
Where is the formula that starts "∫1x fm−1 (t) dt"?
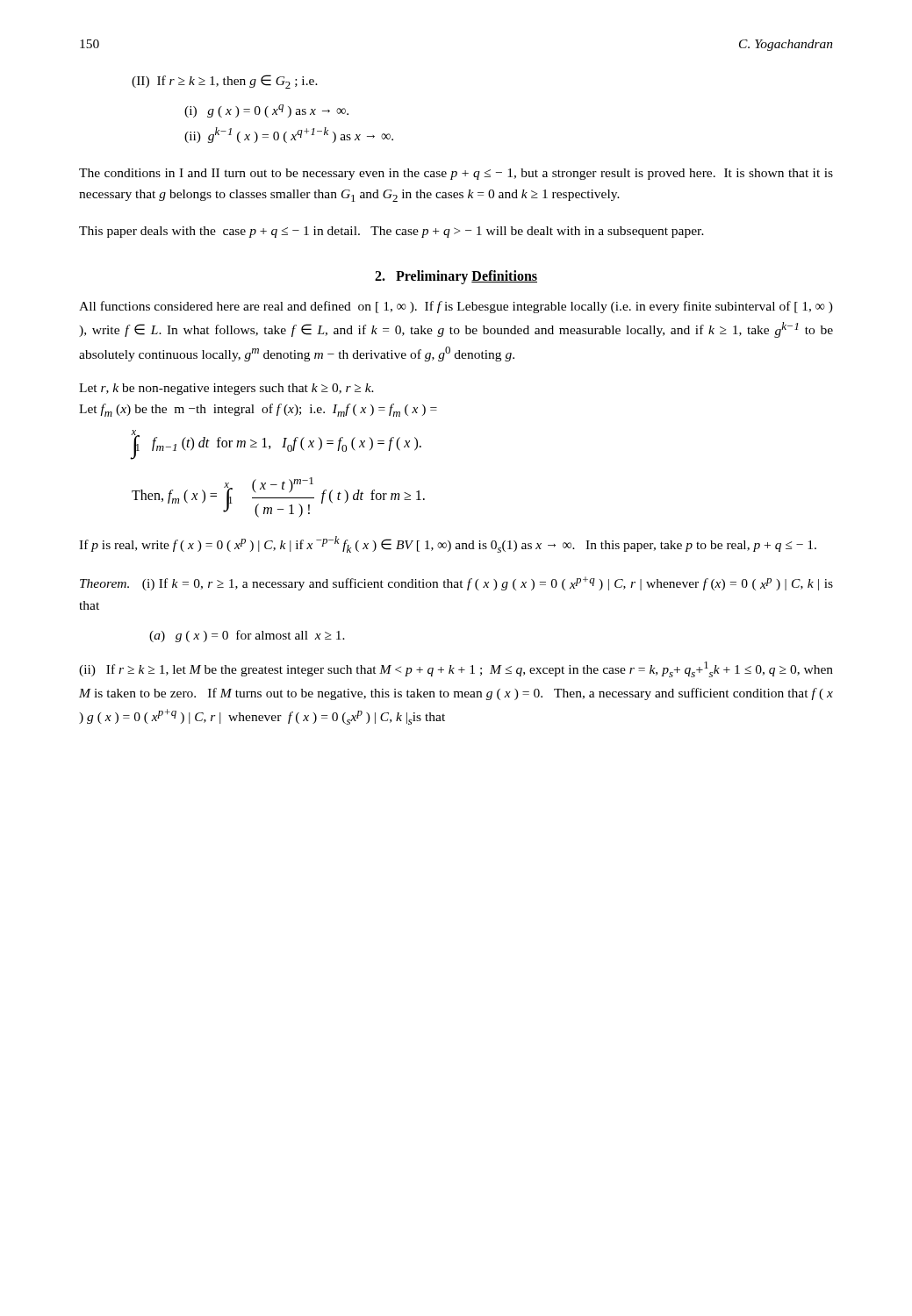(x=277, y=444)
